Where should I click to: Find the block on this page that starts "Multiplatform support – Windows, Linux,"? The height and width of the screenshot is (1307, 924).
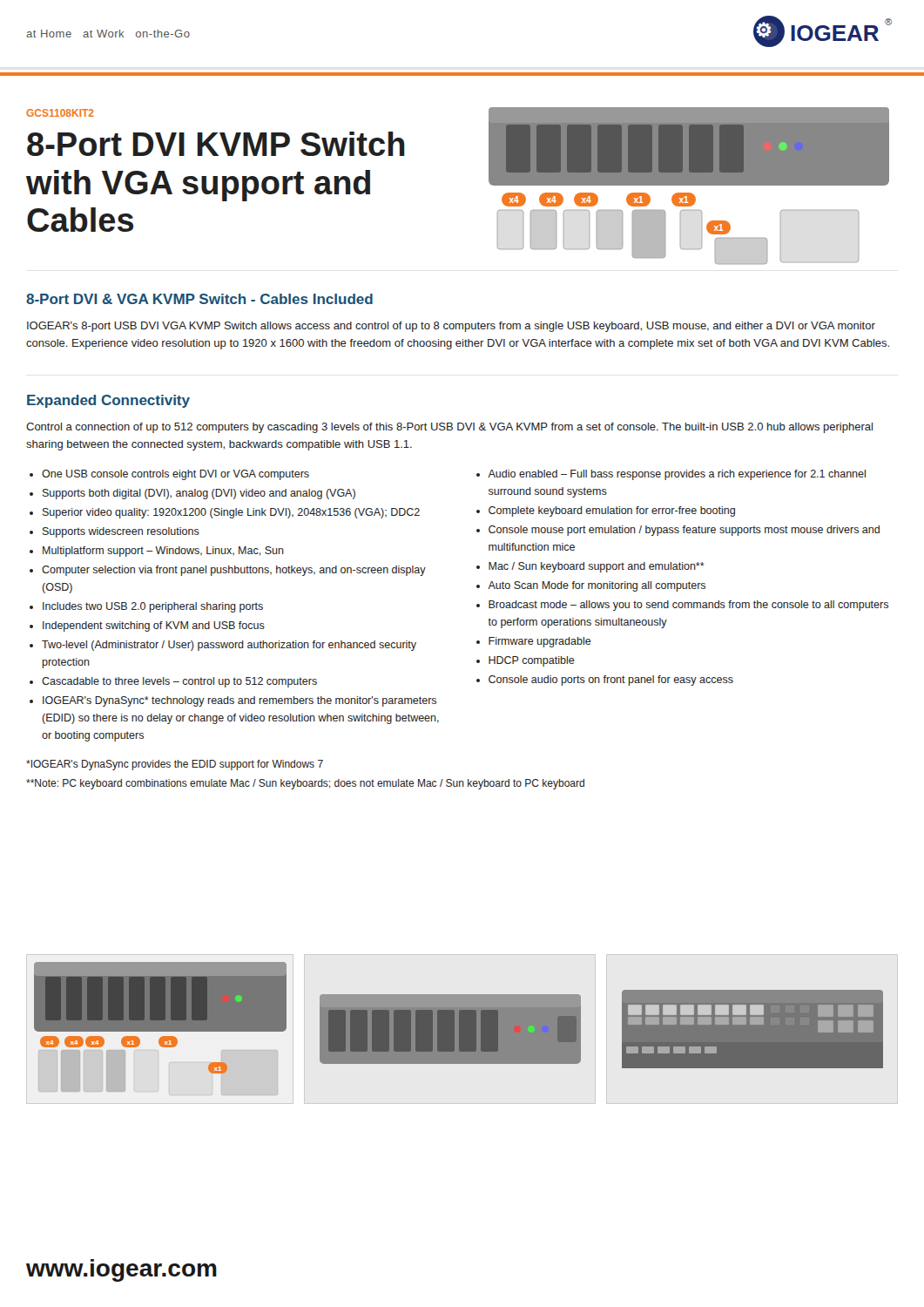point(163,551)
